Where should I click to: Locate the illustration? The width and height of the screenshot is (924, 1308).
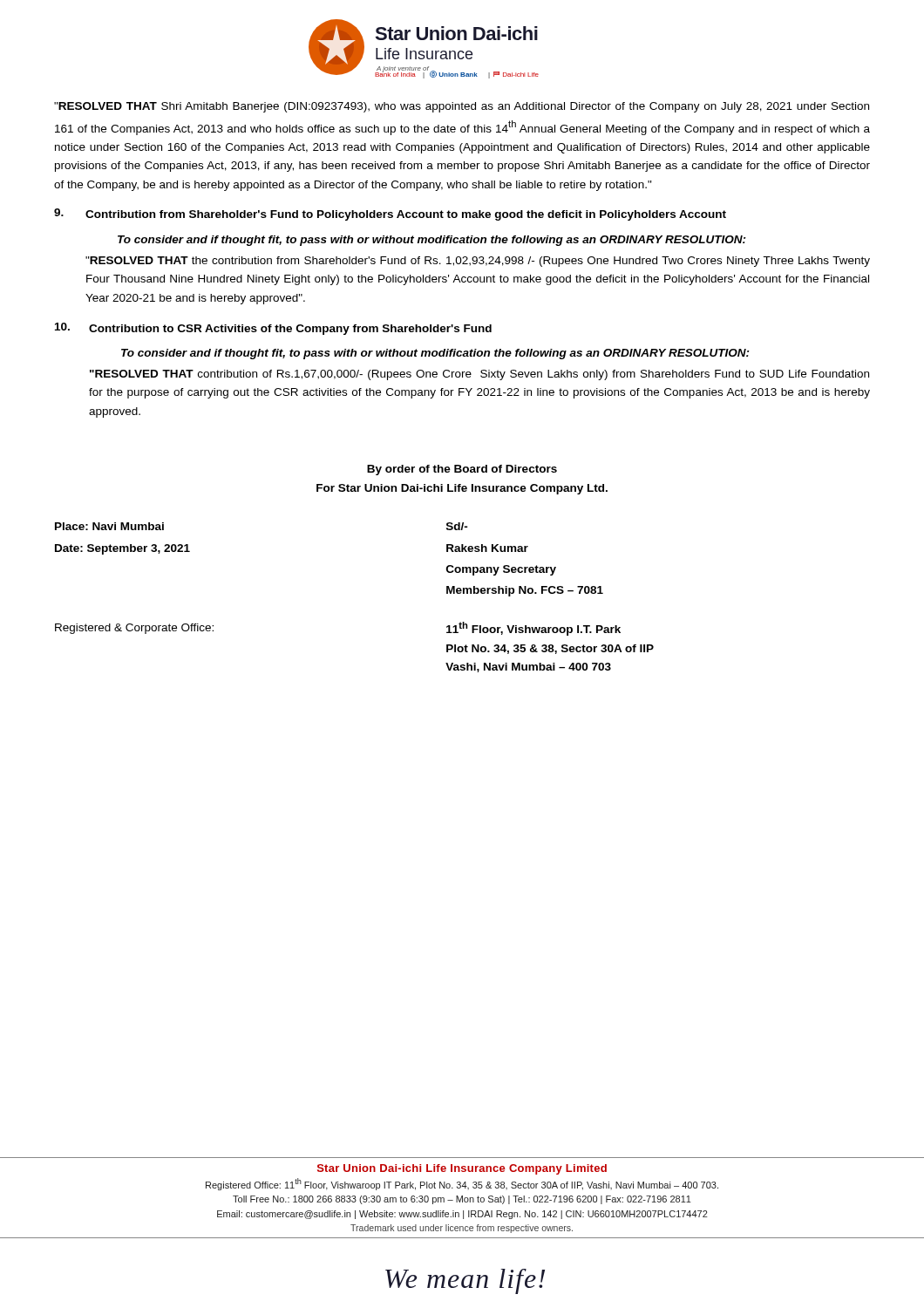point(462,1277)
